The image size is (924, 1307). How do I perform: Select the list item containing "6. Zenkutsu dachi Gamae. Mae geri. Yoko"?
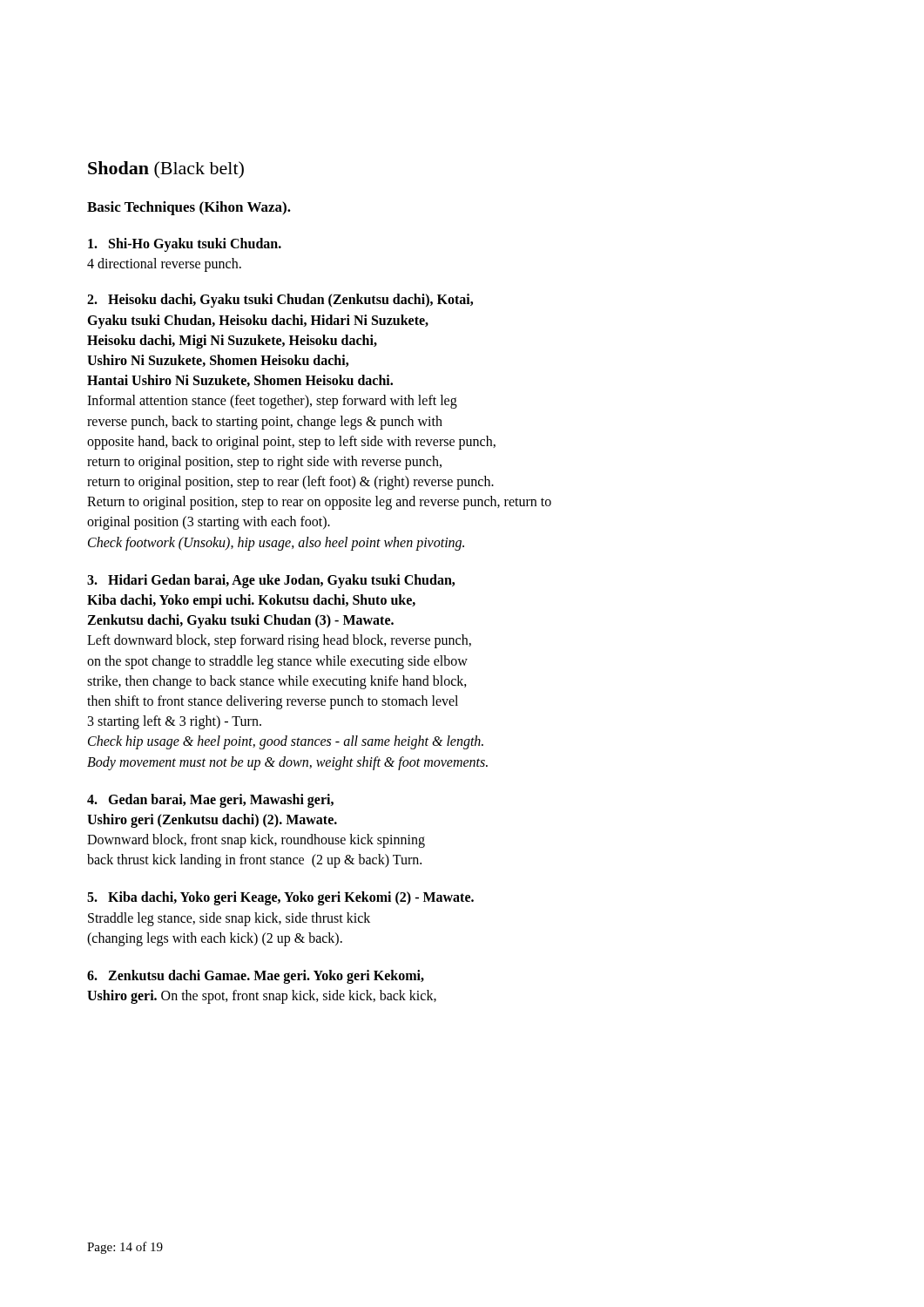click(x=256, y=977)
